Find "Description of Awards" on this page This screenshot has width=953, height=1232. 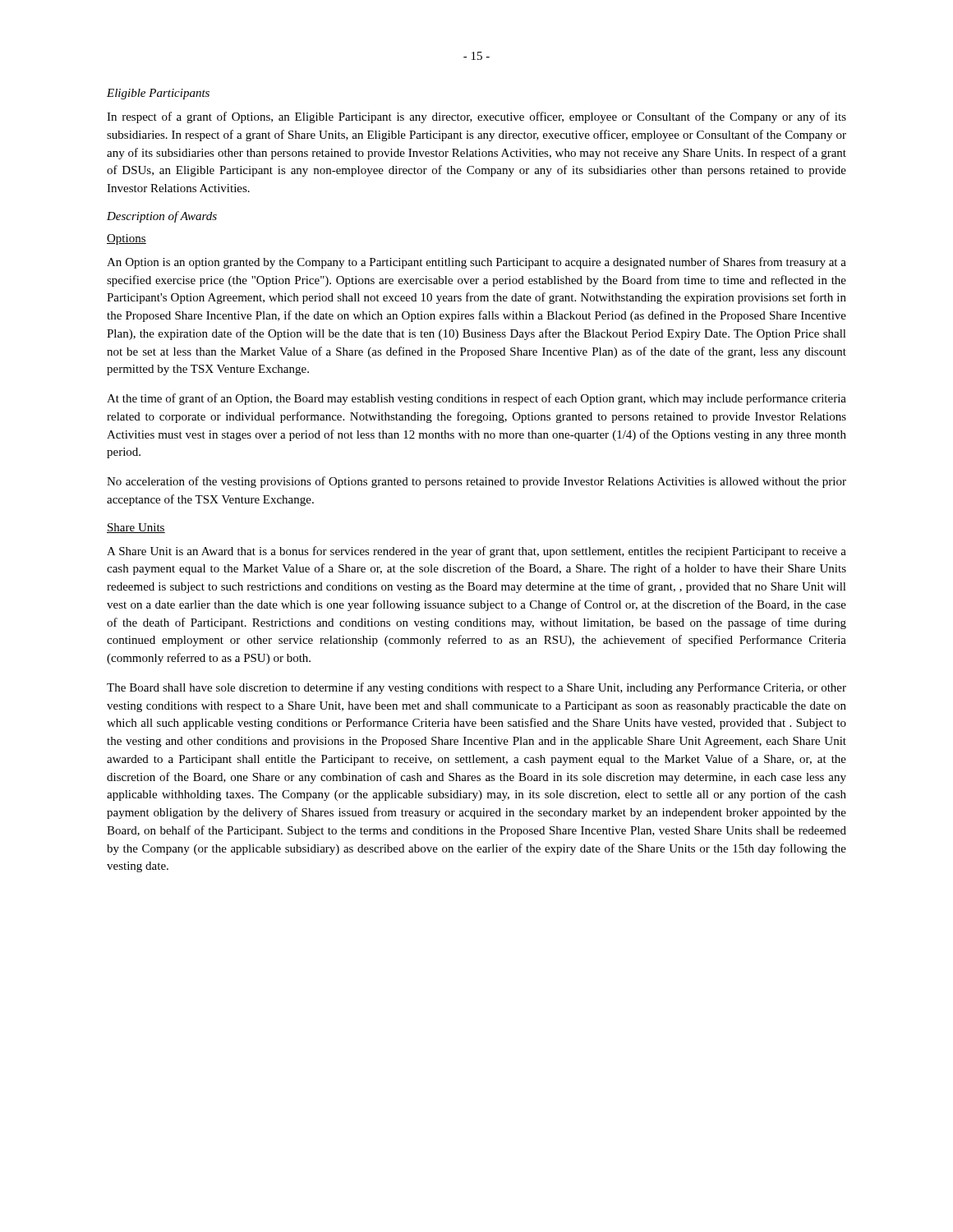point(162,216)
